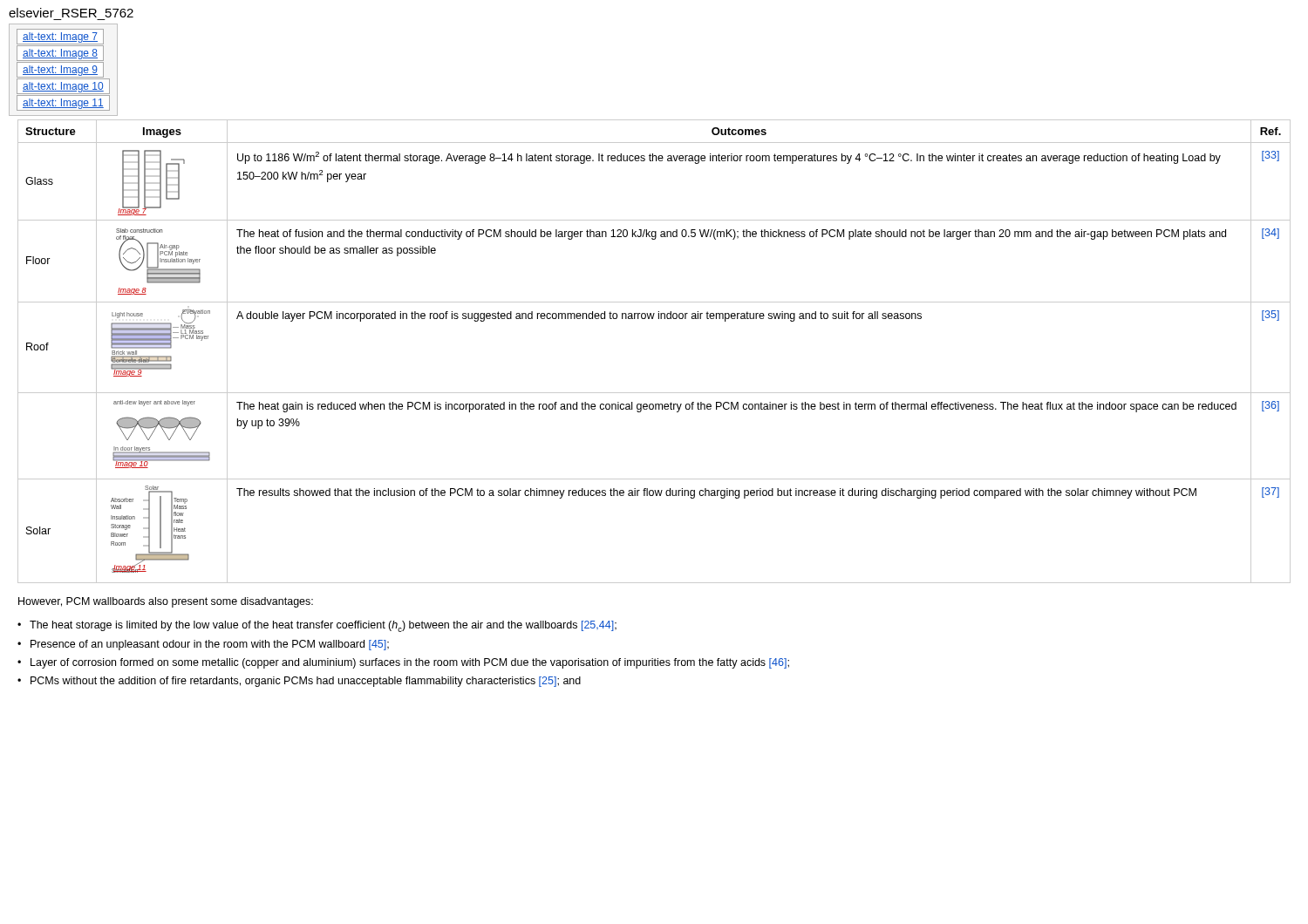This screenshot has width=1308, height=924.
Task: Select a table
Action: 654,351
